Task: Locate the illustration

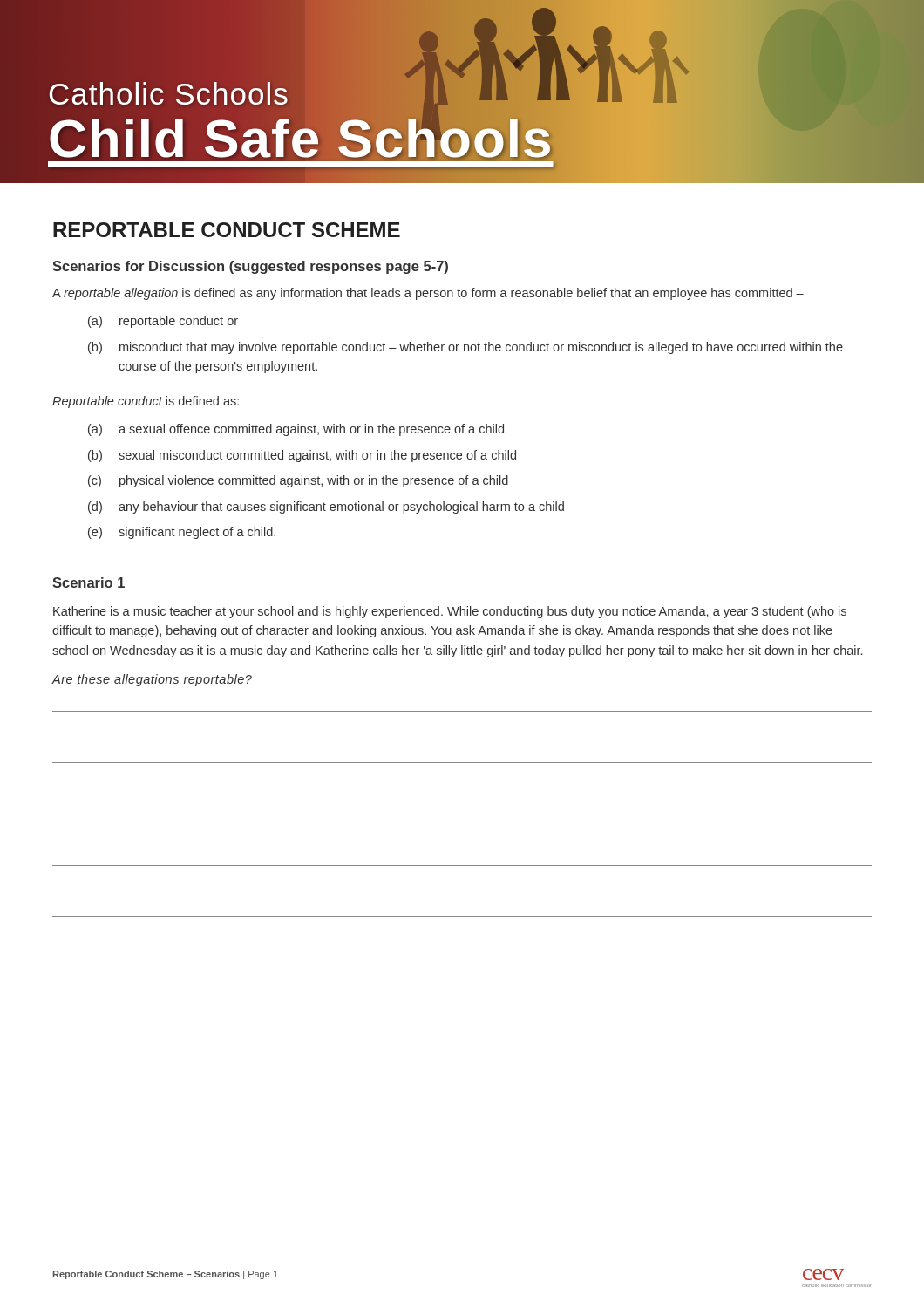Action: tap(462, 92)
